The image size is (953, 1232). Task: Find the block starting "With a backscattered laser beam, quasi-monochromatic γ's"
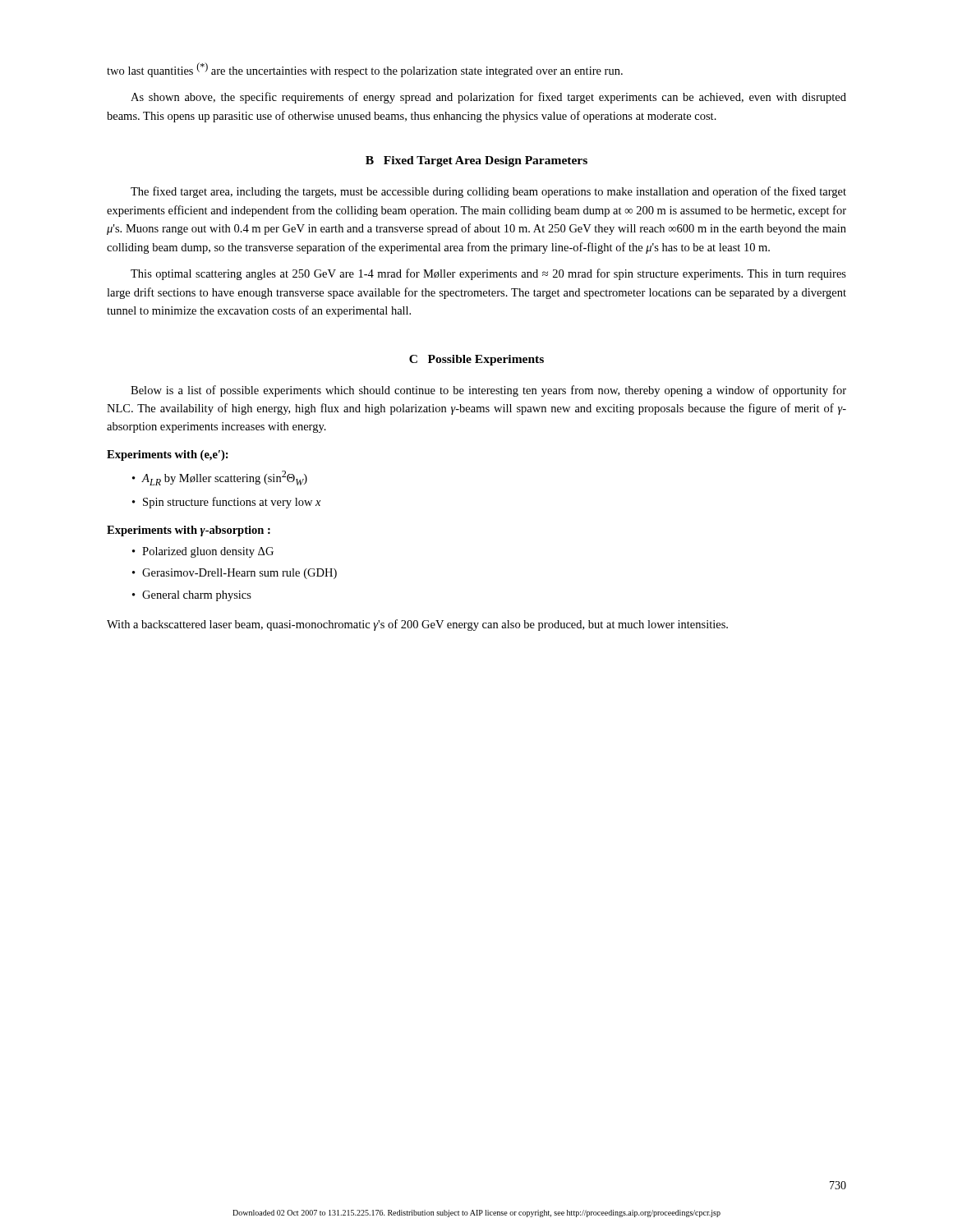coord(418,624)
